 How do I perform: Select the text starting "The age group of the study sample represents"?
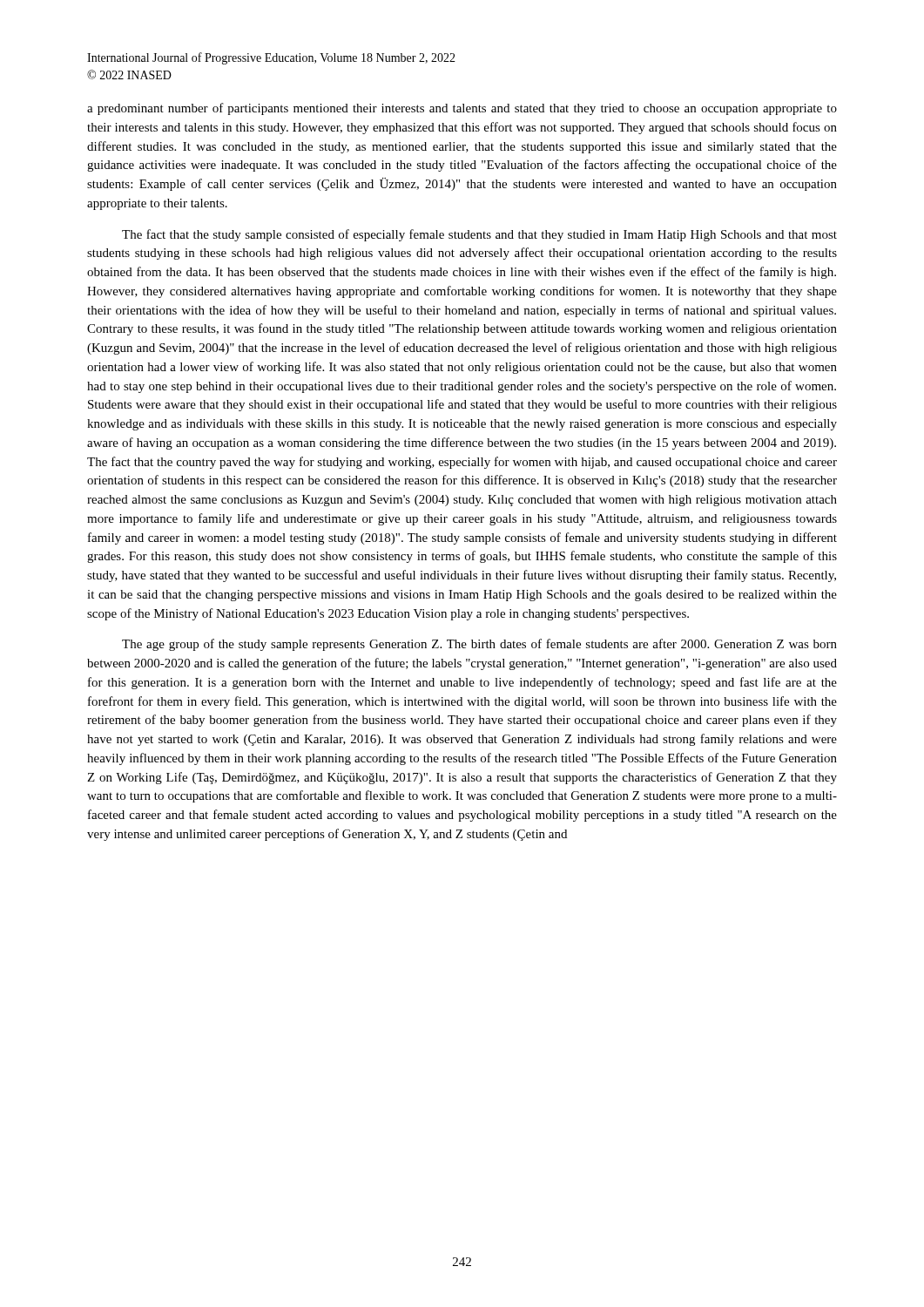tap(462, 740)
